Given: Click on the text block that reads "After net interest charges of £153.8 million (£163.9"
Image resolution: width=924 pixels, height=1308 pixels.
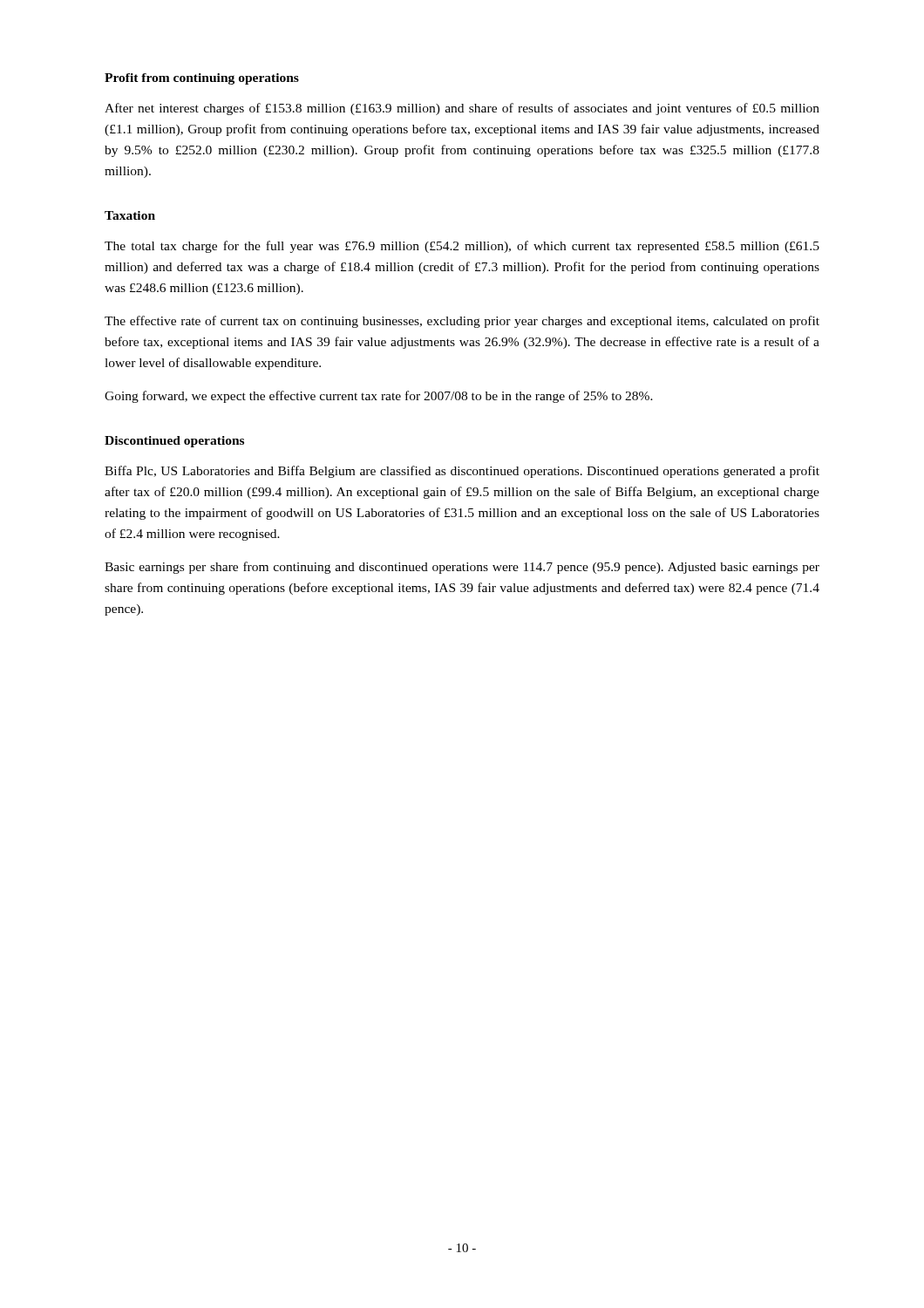Looking at the screenshot, I should (462, 139).
